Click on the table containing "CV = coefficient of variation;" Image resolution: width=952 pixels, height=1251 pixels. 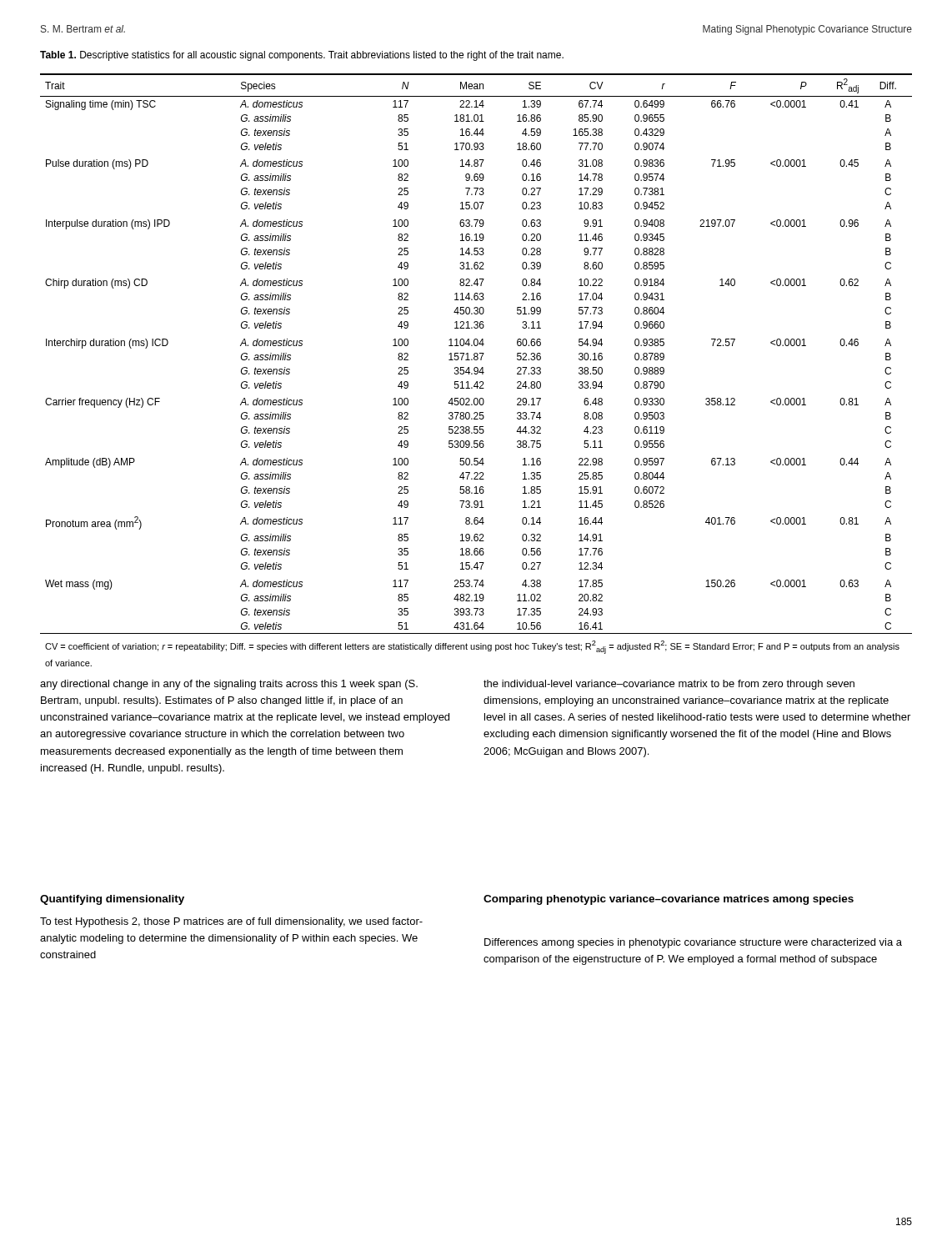[x=476, y=373]
